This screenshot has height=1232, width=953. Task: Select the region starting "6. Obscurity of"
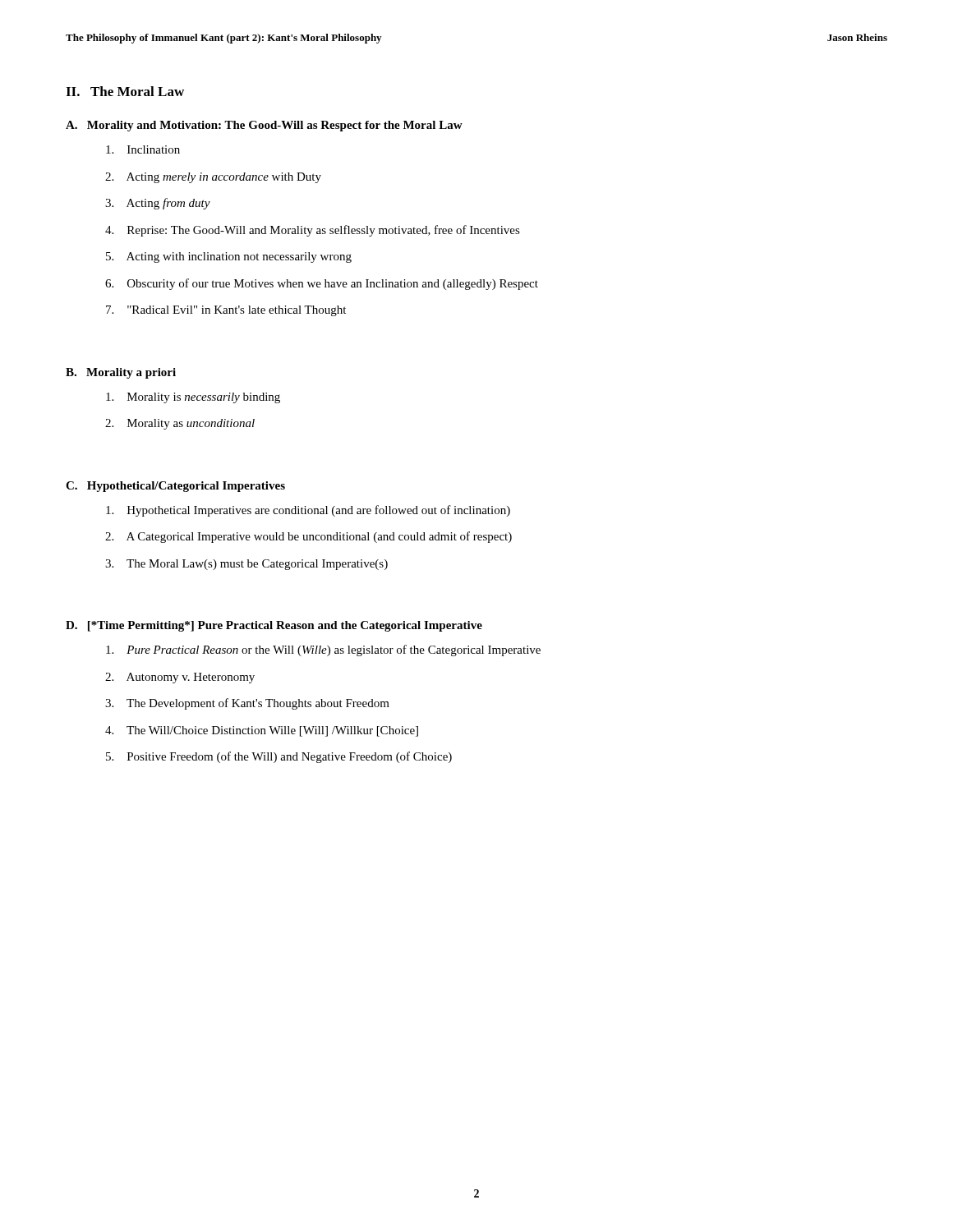(x=322, y=283)
